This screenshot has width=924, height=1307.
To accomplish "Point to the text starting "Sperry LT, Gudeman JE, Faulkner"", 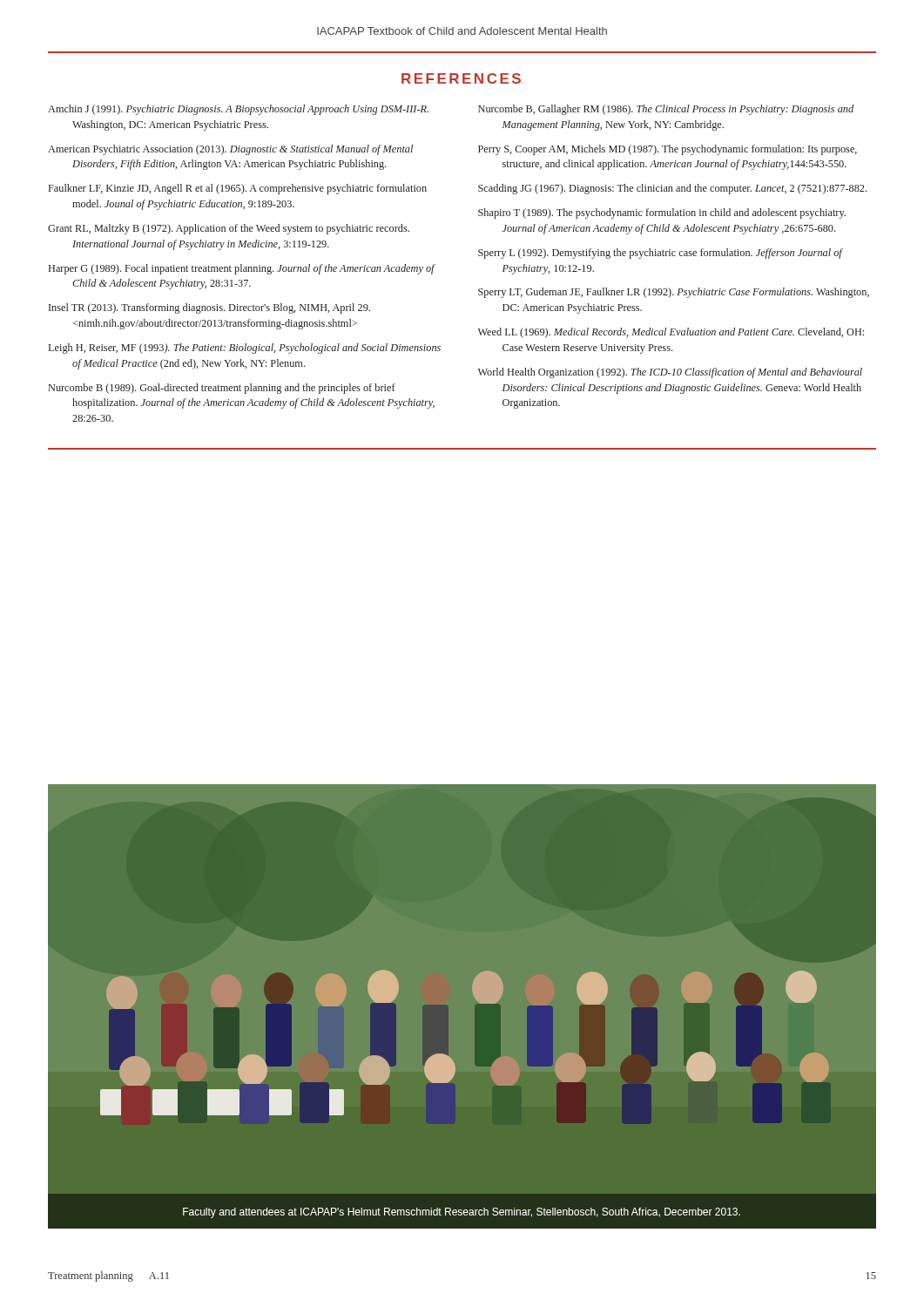I will coord(674,300).
